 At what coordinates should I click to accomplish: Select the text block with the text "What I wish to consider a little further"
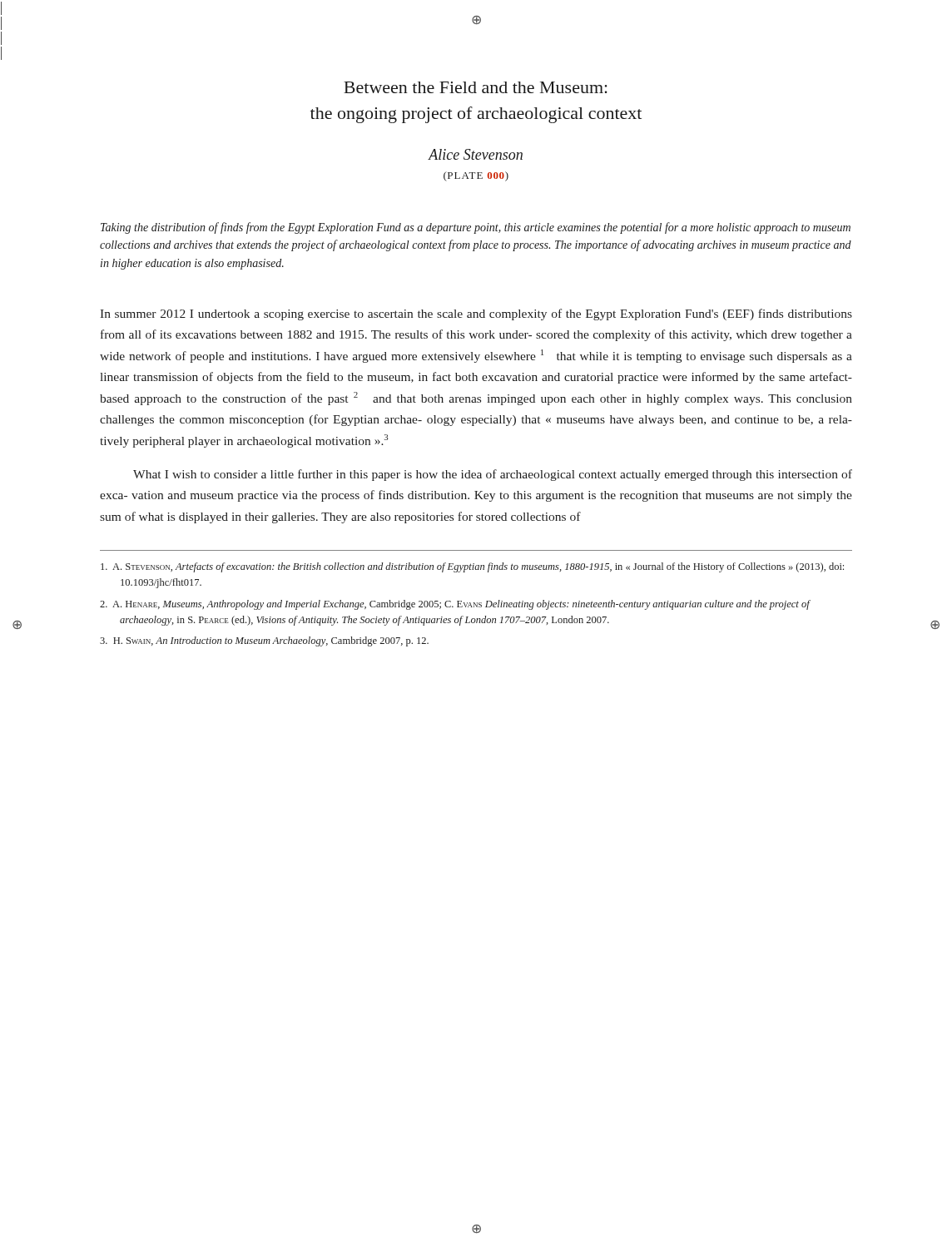tap(476, 495)
